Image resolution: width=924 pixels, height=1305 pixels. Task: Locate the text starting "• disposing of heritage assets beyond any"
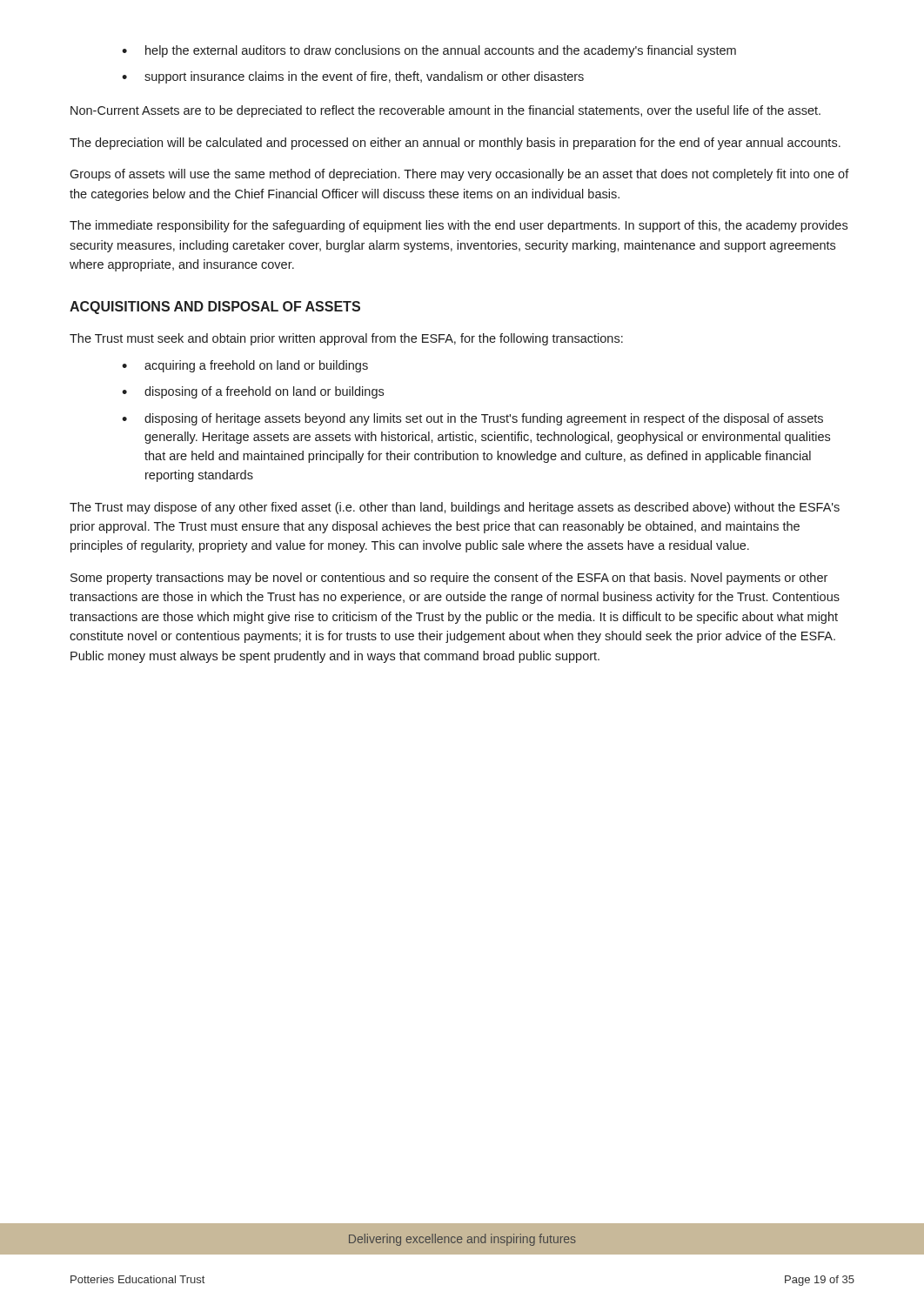click(488, 447)
